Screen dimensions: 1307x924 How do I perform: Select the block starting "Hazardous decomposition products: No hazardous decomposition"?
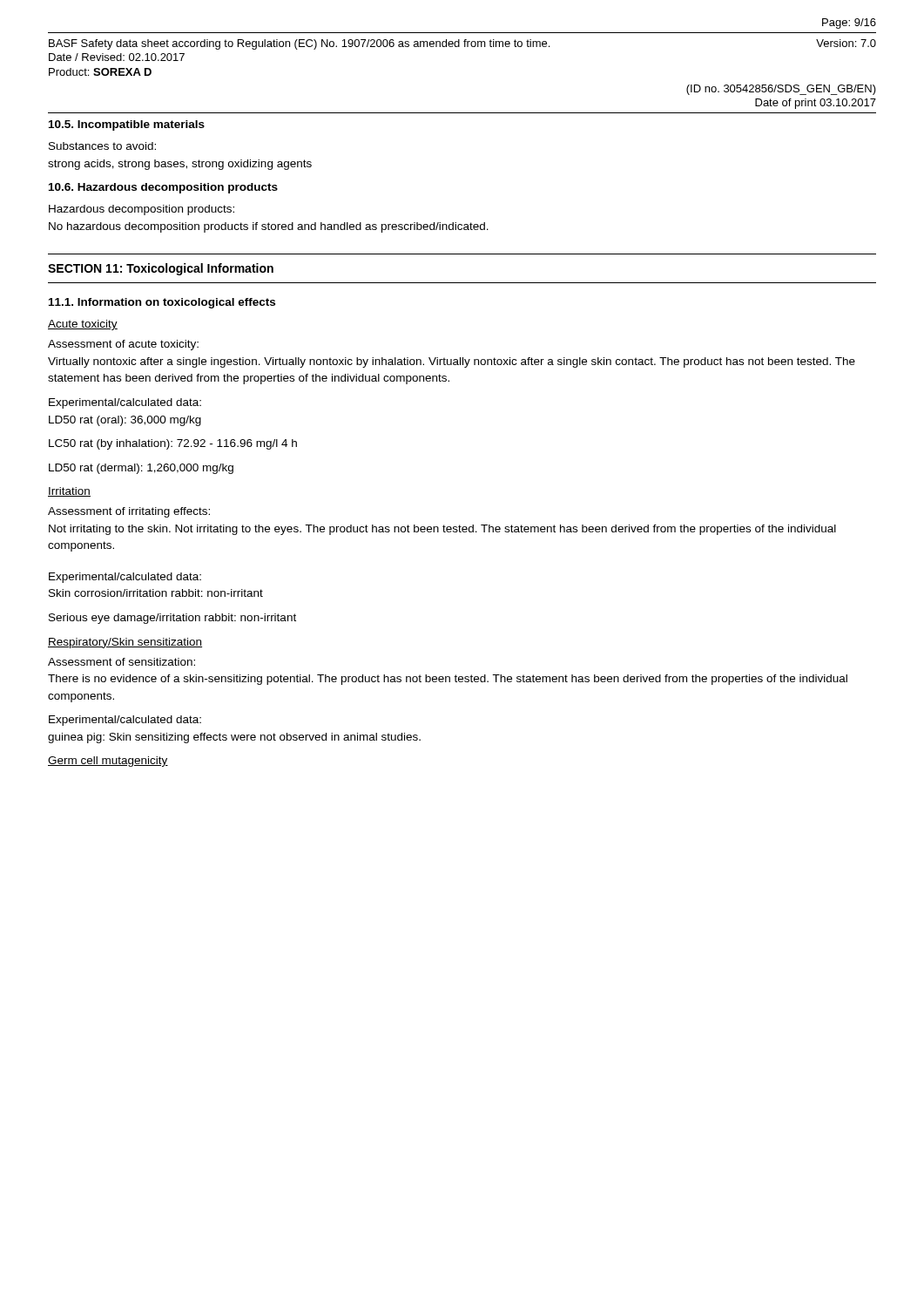coord(268,217)
